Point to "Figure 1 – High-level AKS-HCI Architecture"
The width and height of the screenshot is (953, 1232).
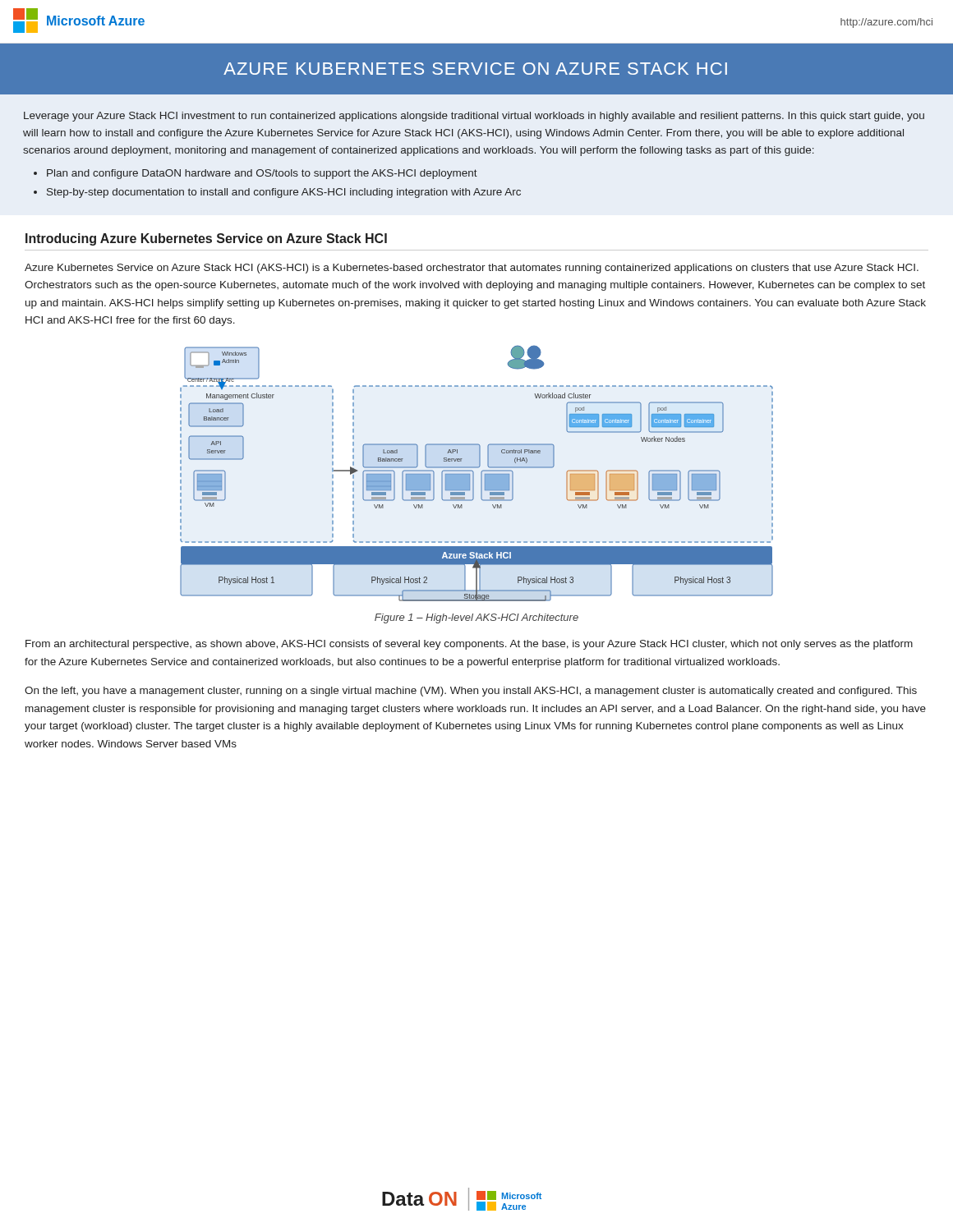click(476, 617)
